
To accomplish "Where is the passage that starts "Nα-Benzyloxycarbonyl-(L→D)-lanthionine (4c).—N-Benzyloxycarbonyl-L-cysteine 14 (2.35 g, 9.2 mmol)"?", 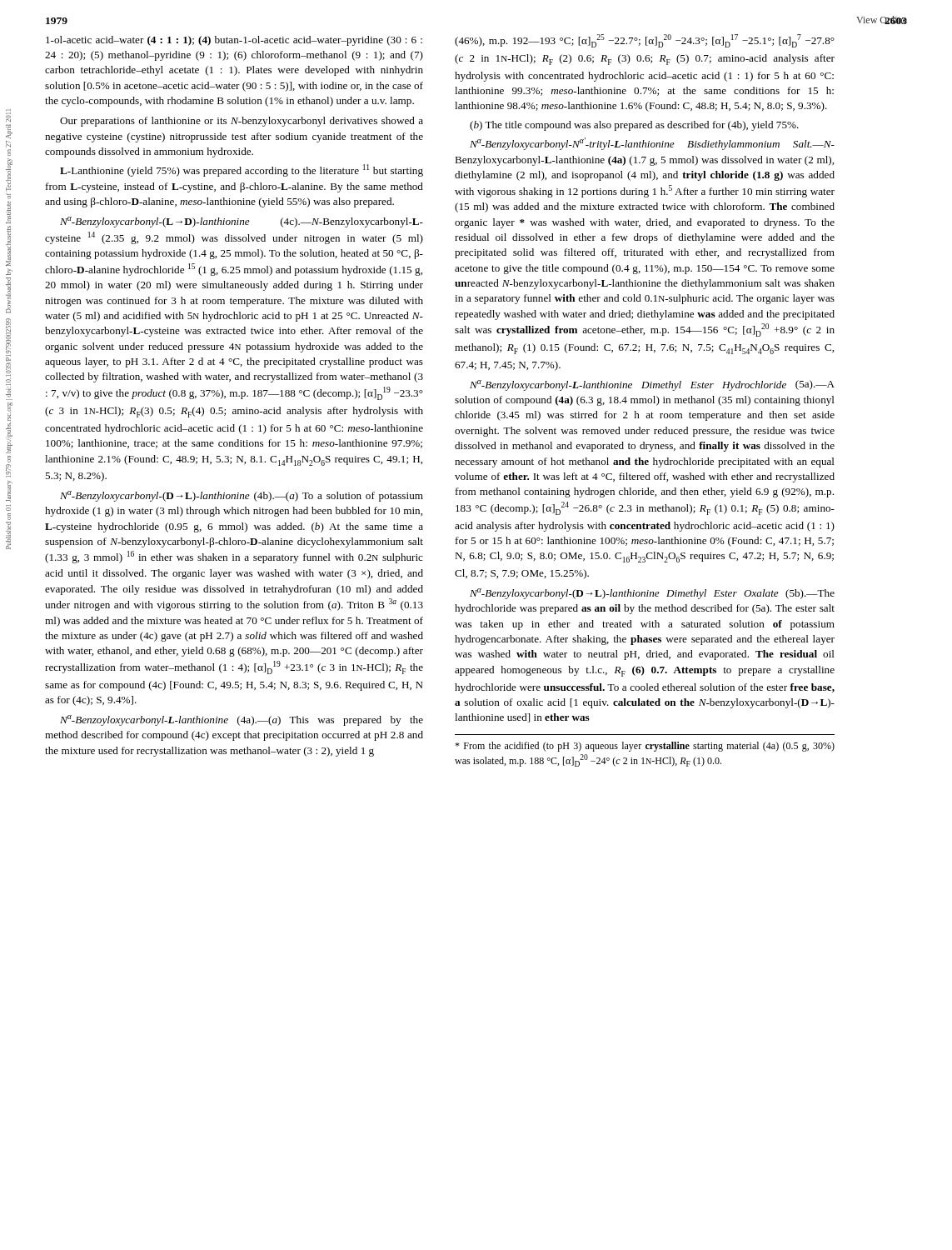I will pos(234,348).
